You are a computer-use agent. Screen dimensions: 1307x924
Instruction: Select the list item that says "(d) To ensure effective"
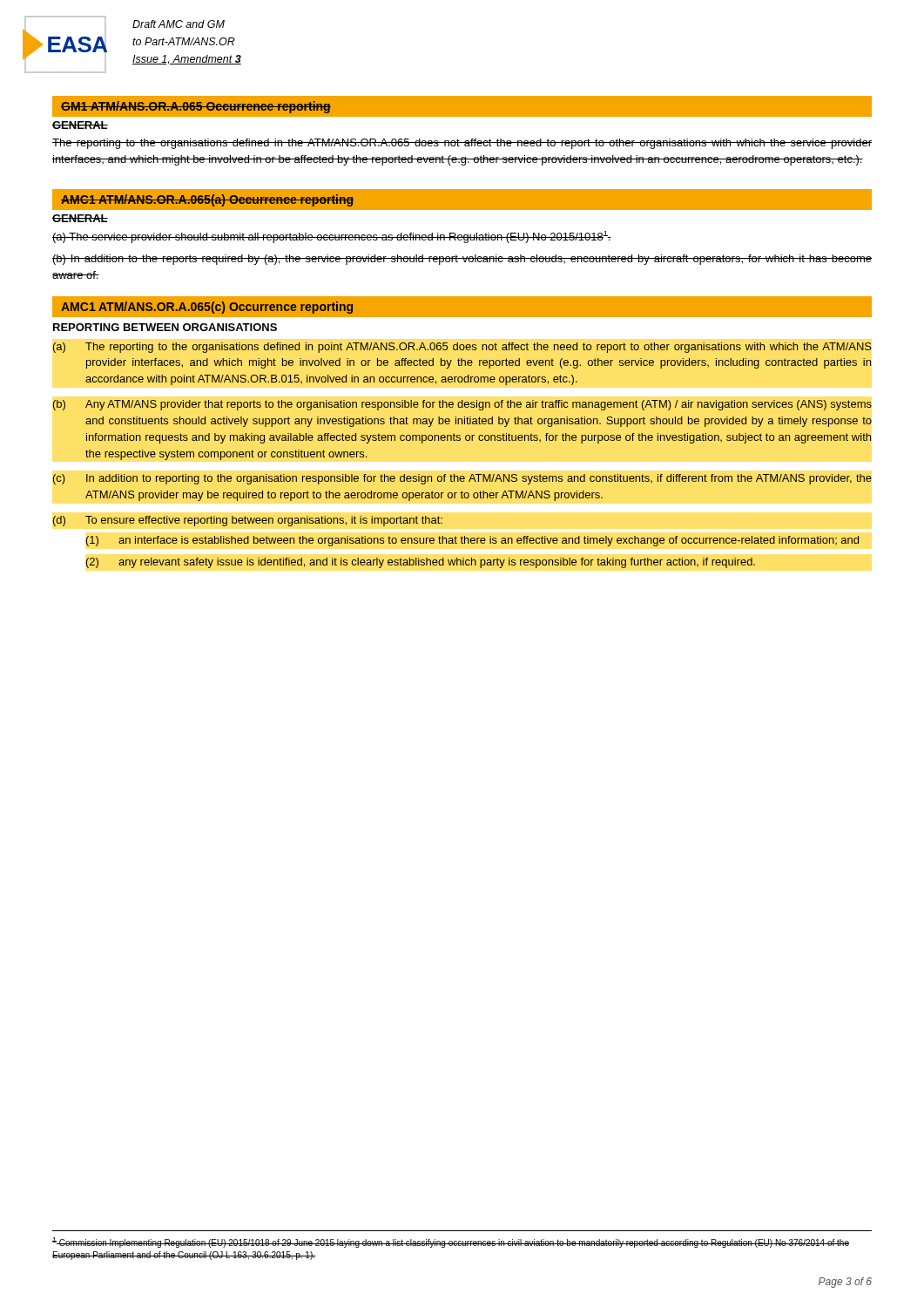[248, 521]
